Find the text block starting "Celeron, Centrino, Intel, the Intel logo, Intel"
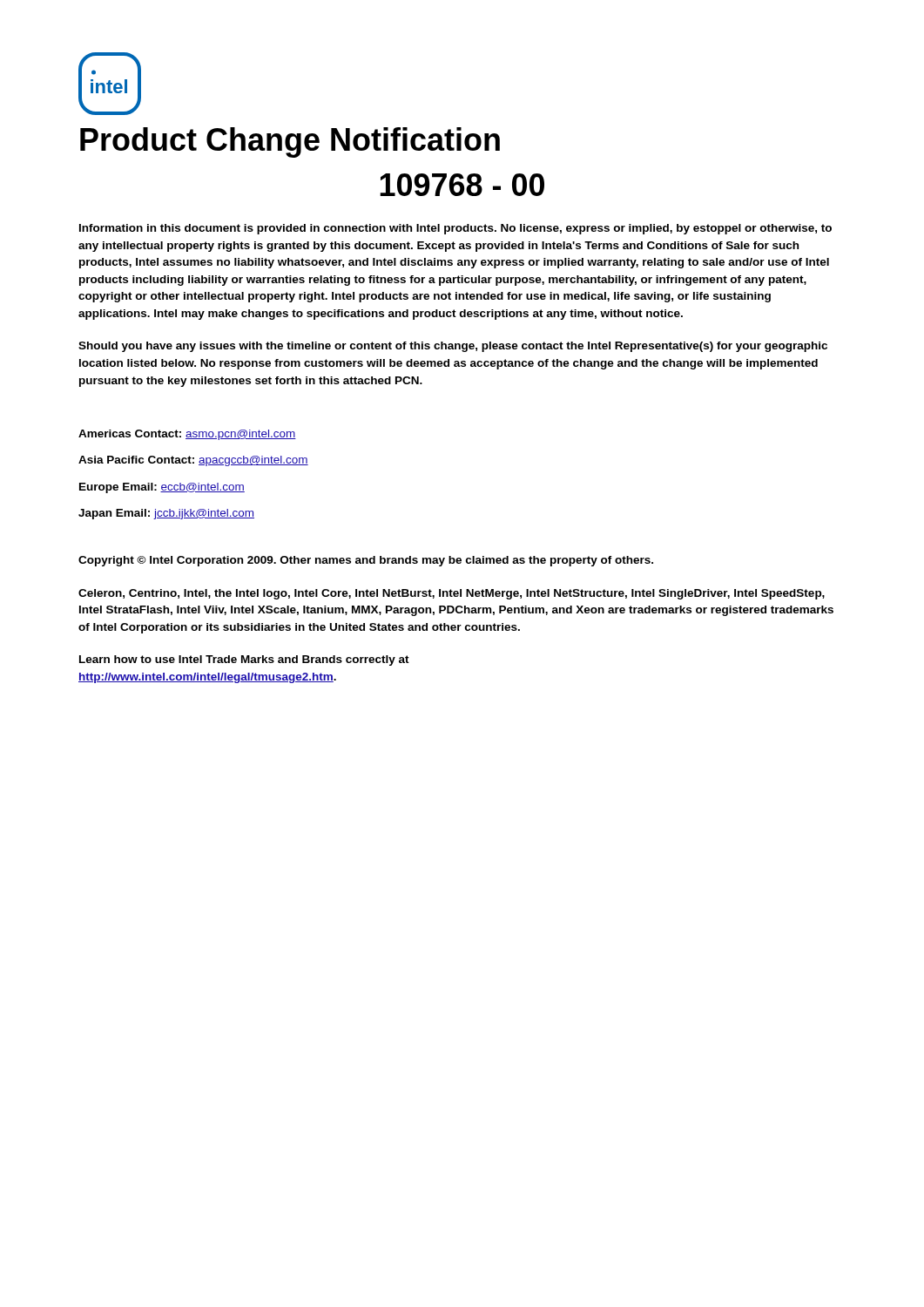The height and width of the screenshot is (1307, 924). point(456,610)
